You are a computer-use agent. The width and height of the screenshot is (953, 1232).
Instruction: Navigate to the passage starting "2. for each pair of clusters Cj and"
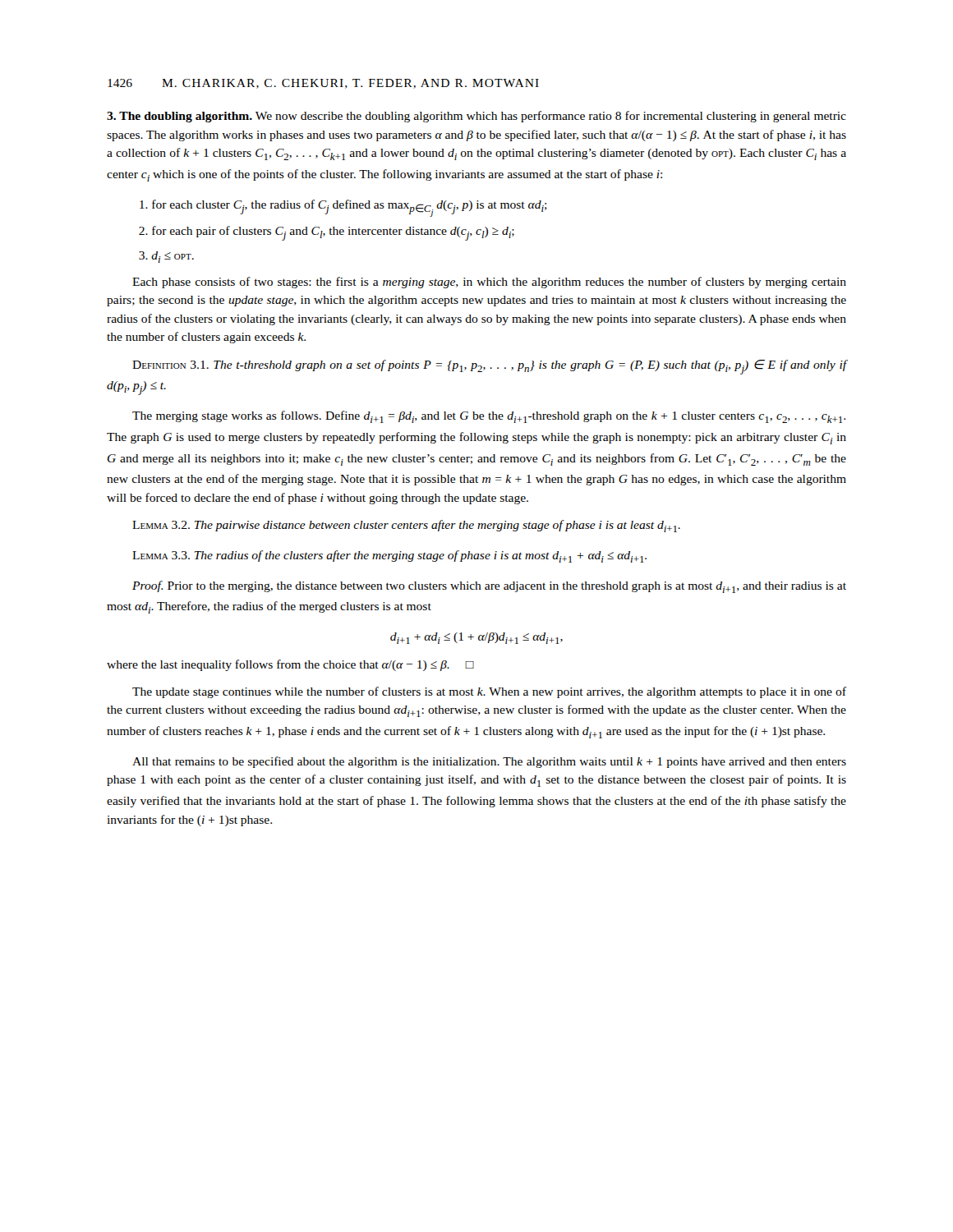click(327, 232)
